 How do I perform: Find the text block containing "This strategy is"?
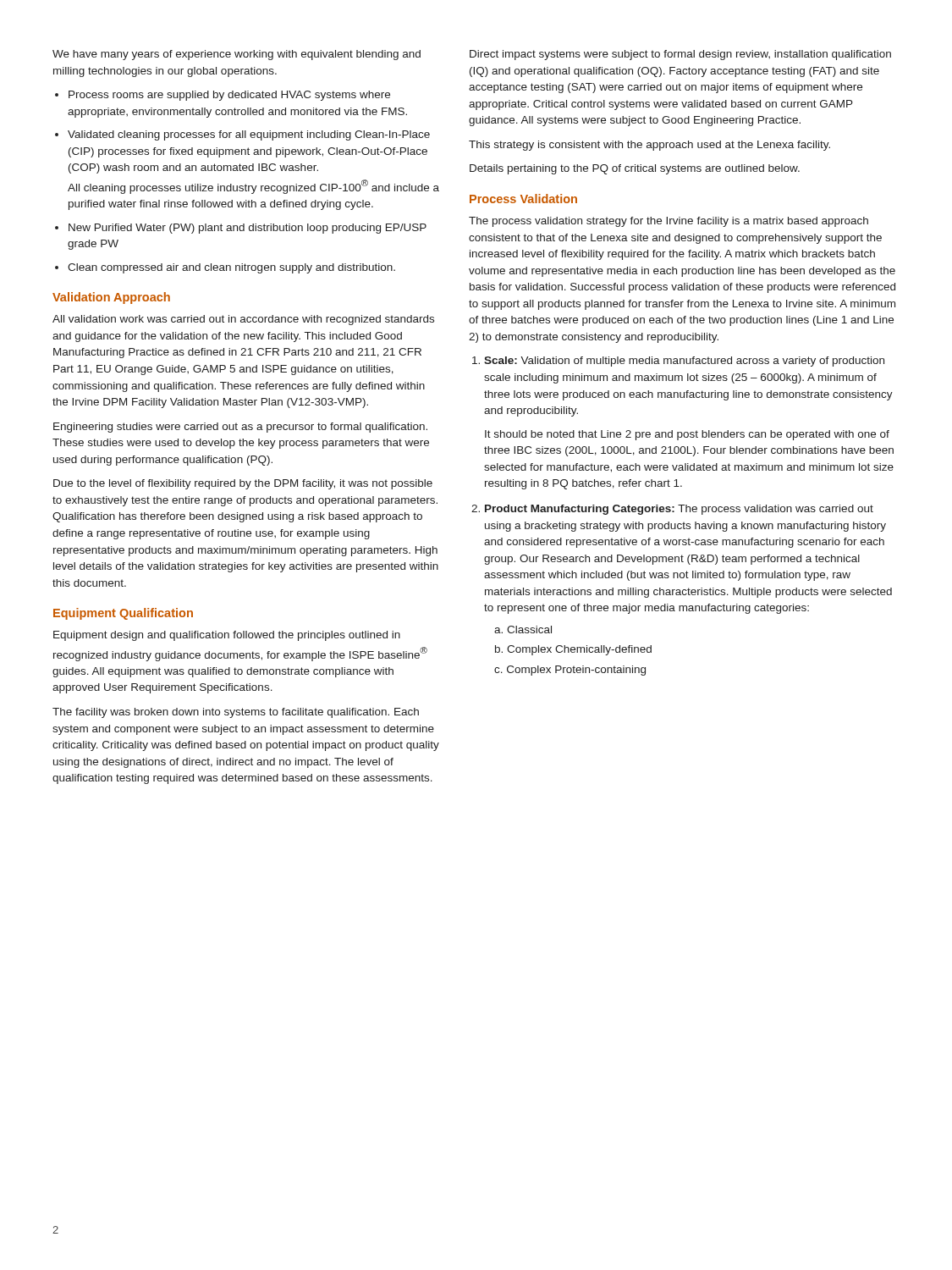[x=684, y=144]
